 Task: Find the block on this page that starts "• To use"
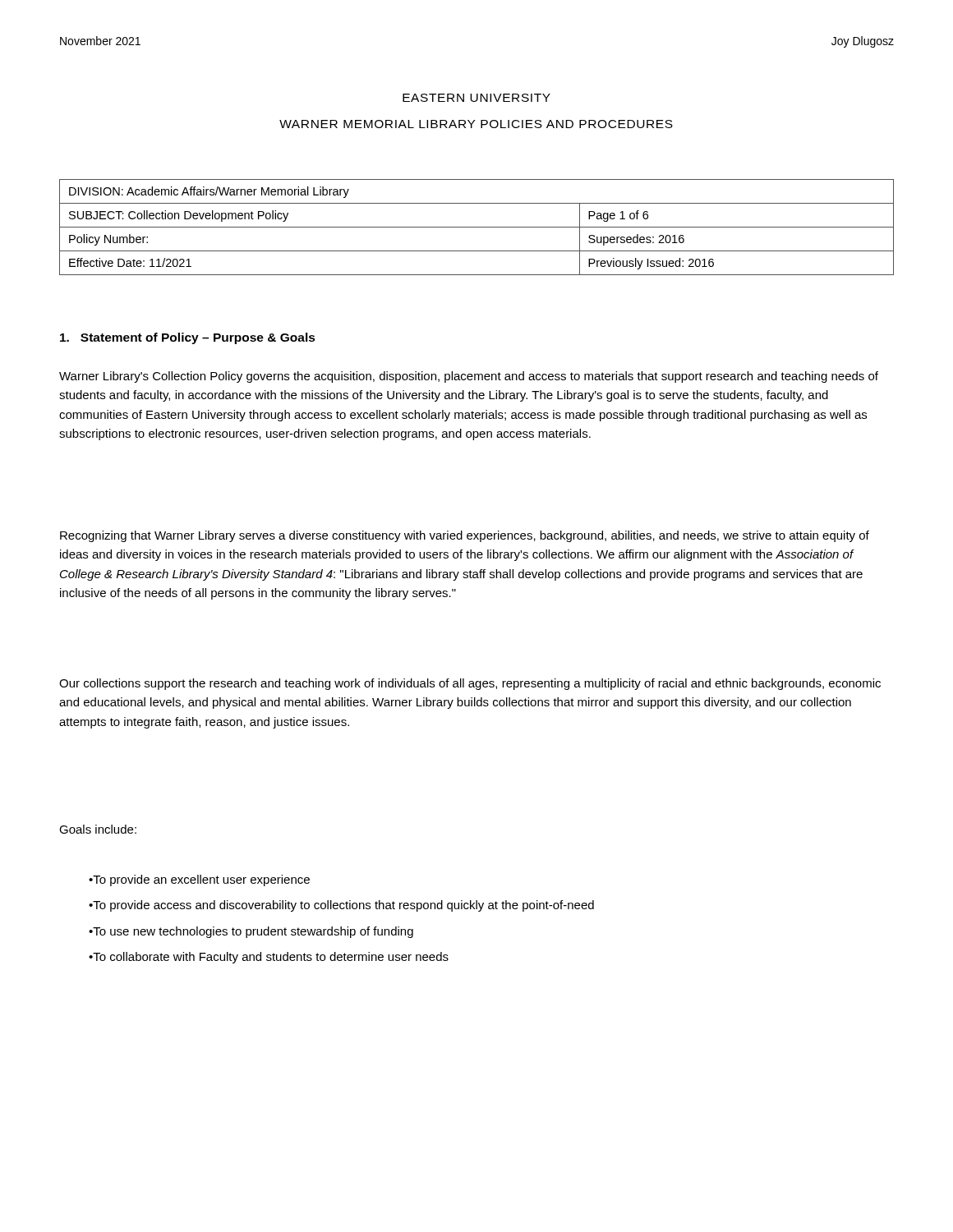coord(251,932)
